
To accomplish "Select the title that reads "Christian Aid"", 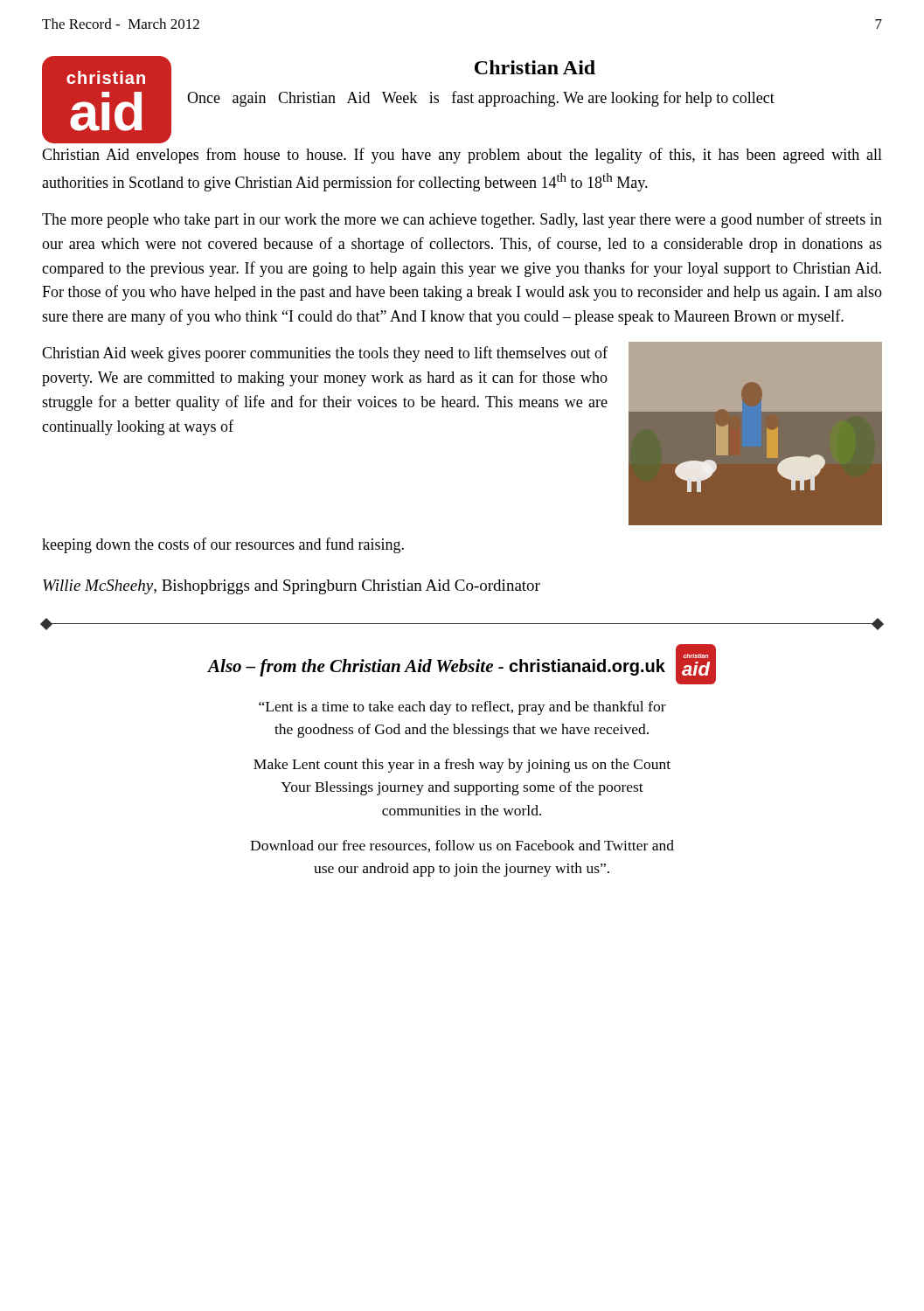I will (x=535, y=67).
